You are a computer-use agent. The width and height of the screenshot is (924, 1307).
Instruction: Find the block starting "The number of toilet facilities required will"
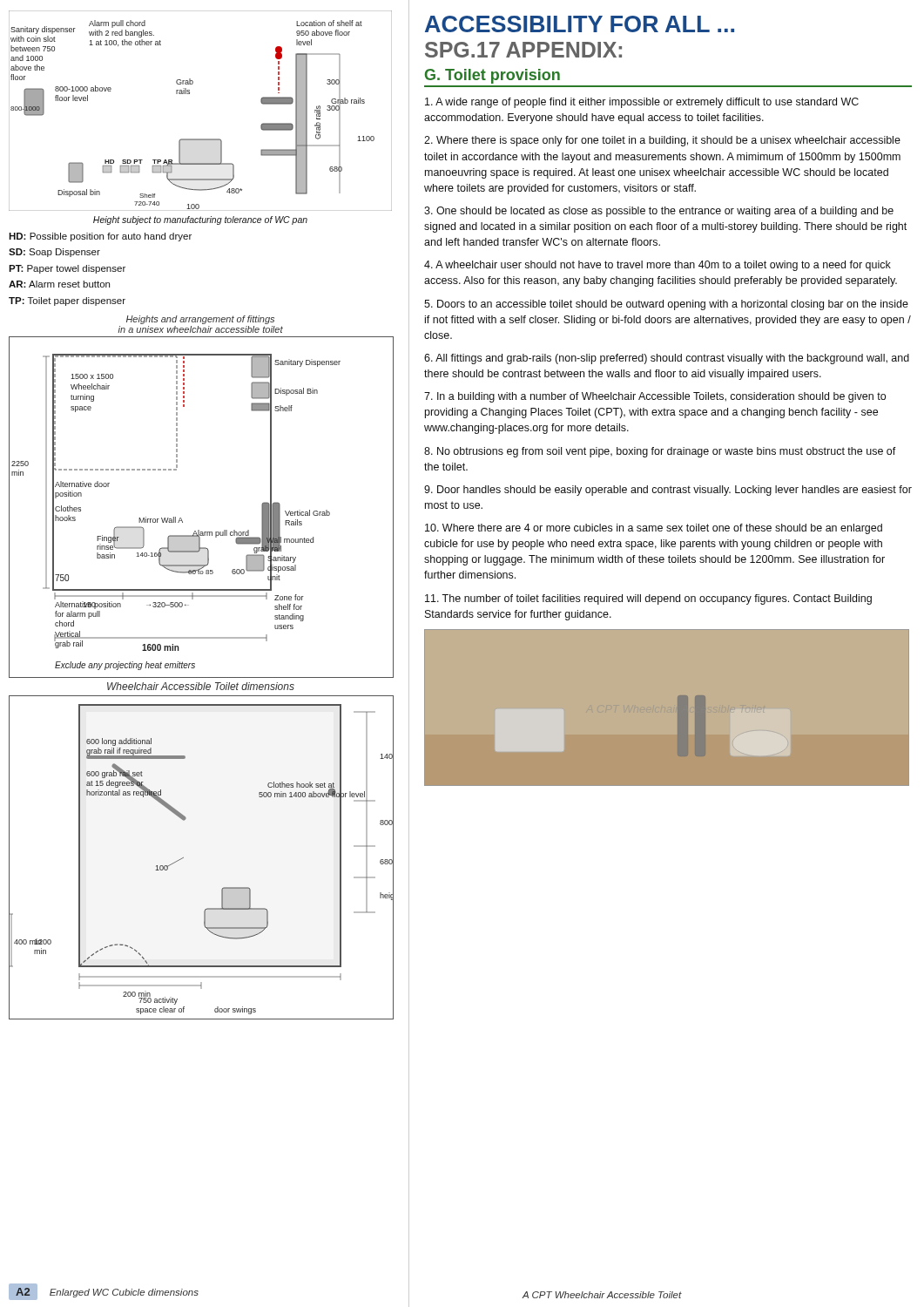648,606
